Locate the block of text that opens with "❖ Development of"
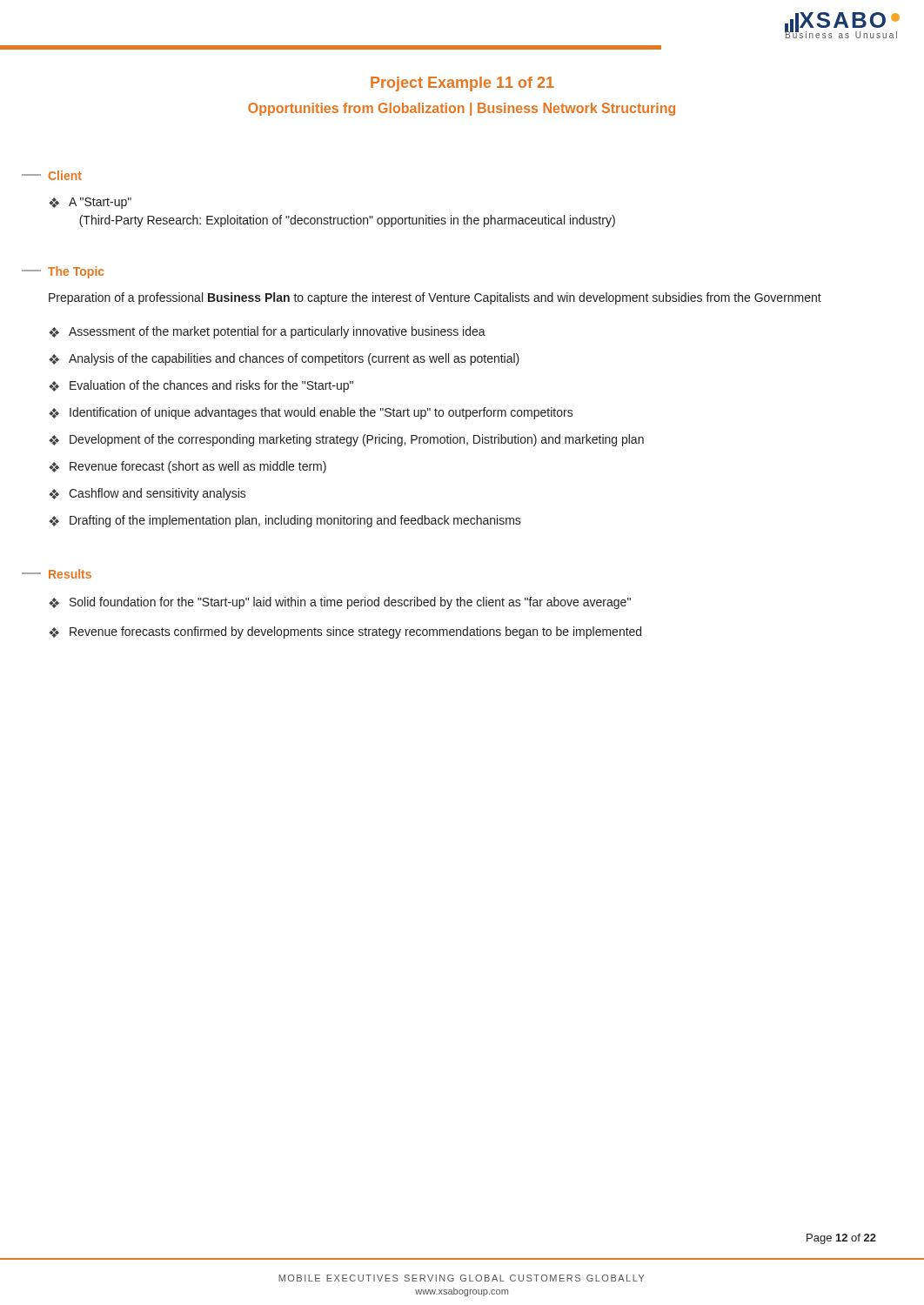 [x=346, y=441]
